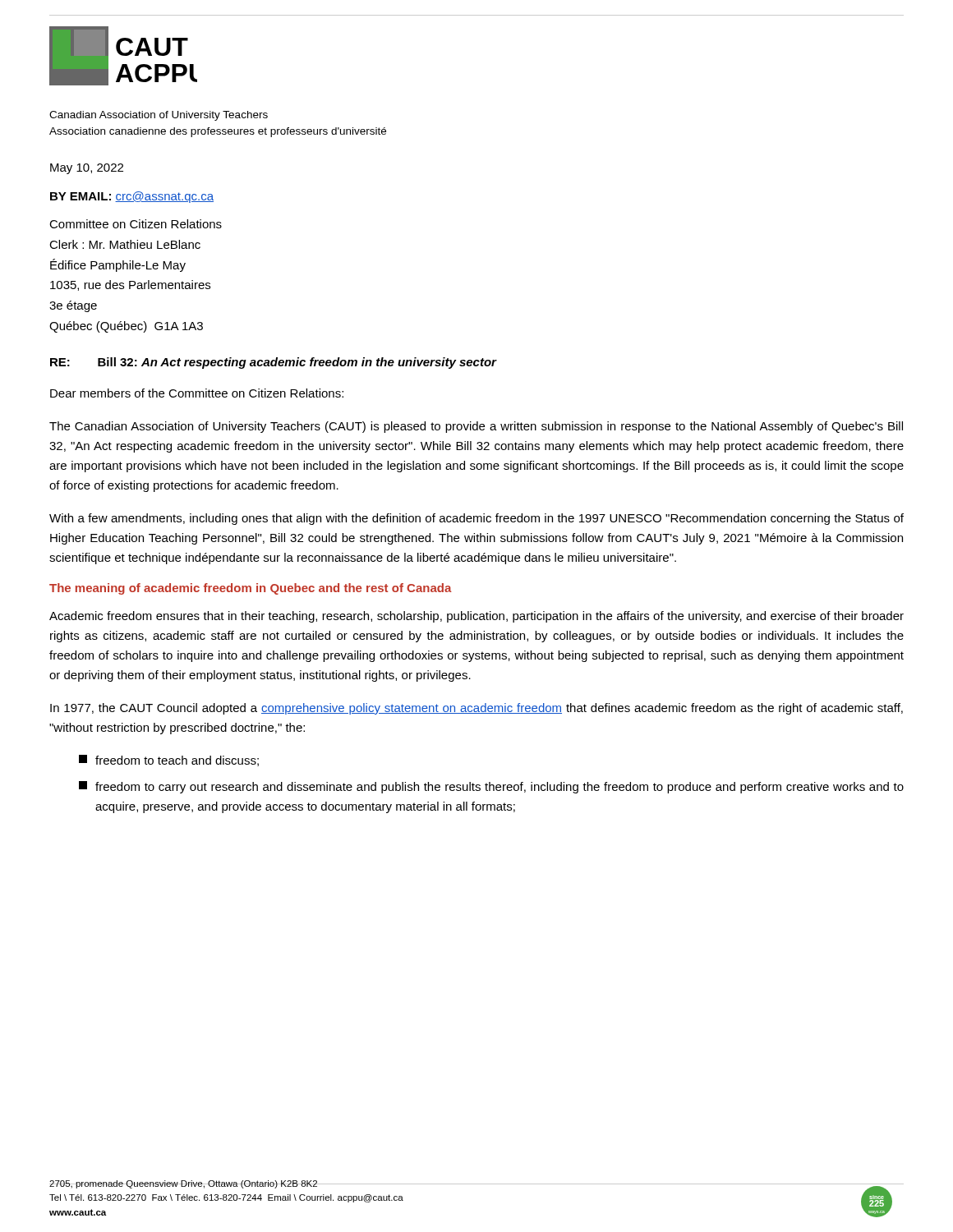Find the text with the text "May 10, 2022"
The height and width of the screenshot is (1232, 953).
[87, 167]
